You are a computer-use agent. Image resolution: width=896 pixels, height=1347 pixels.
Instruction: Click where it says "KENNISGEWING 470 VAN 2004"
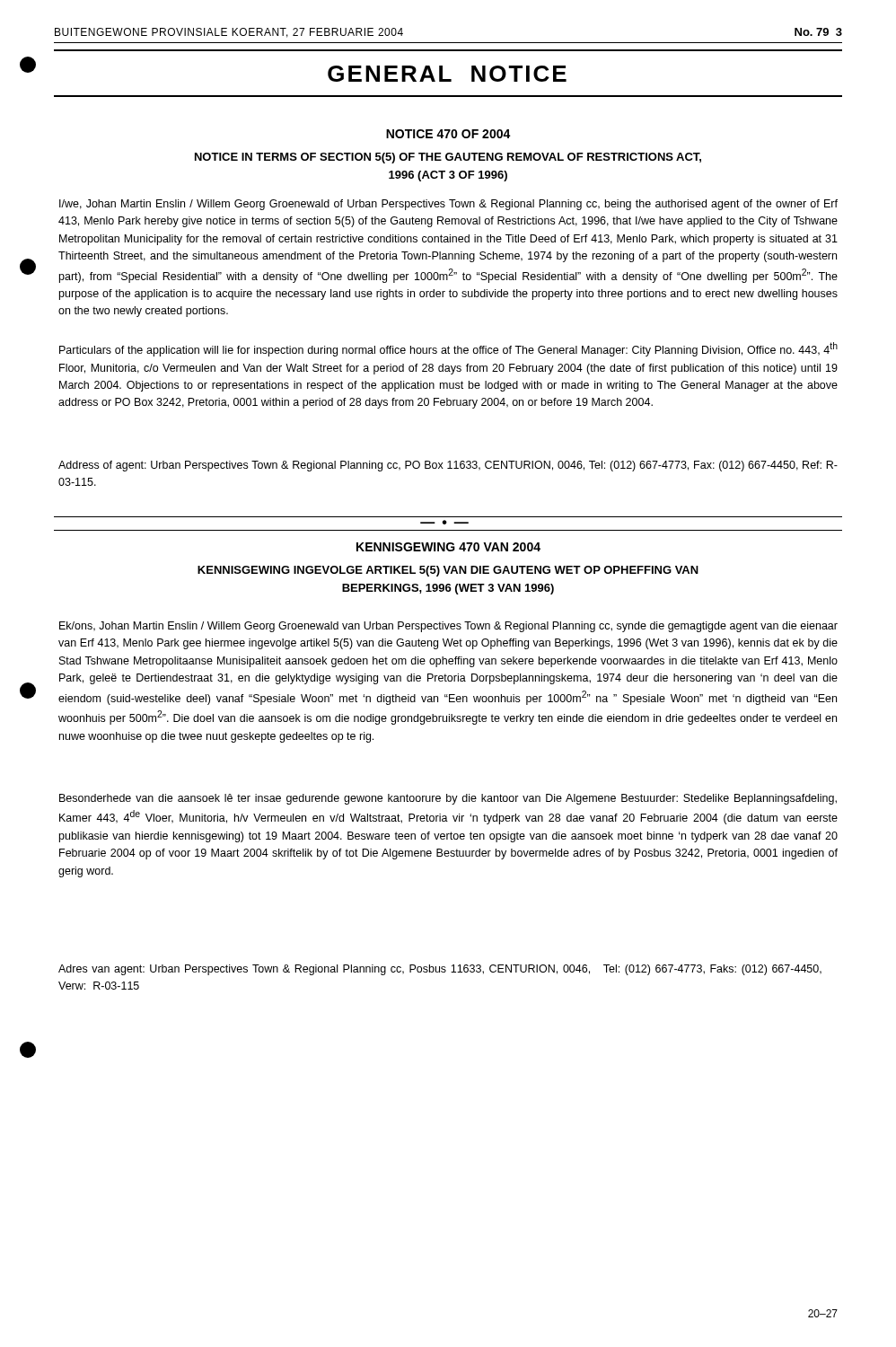click(448, 547)
